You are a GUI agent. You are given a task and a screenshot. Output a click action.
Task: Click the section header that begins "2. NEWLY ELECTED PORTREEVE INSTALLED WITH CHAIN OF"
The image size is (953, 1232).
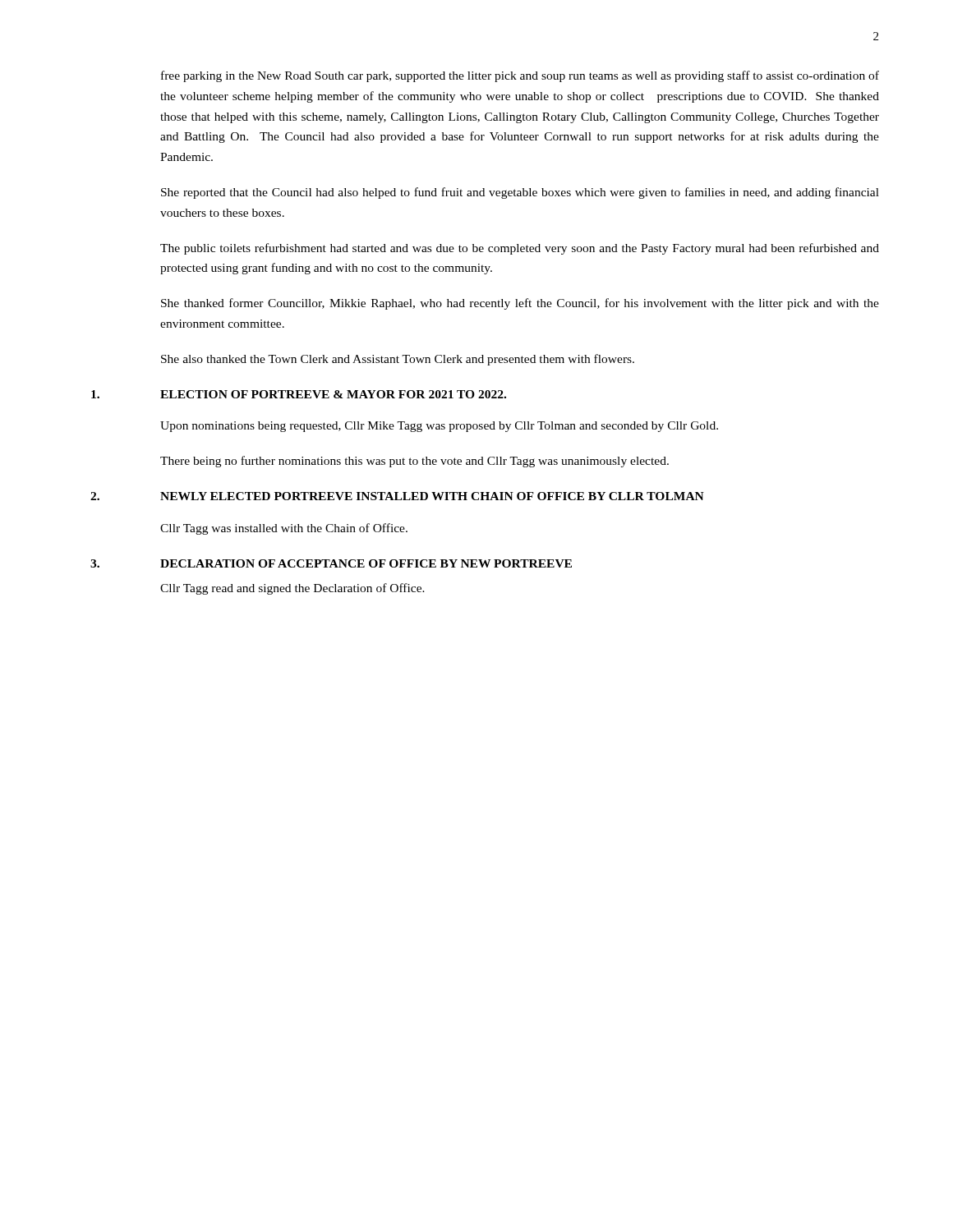click(x=485, y=496)
